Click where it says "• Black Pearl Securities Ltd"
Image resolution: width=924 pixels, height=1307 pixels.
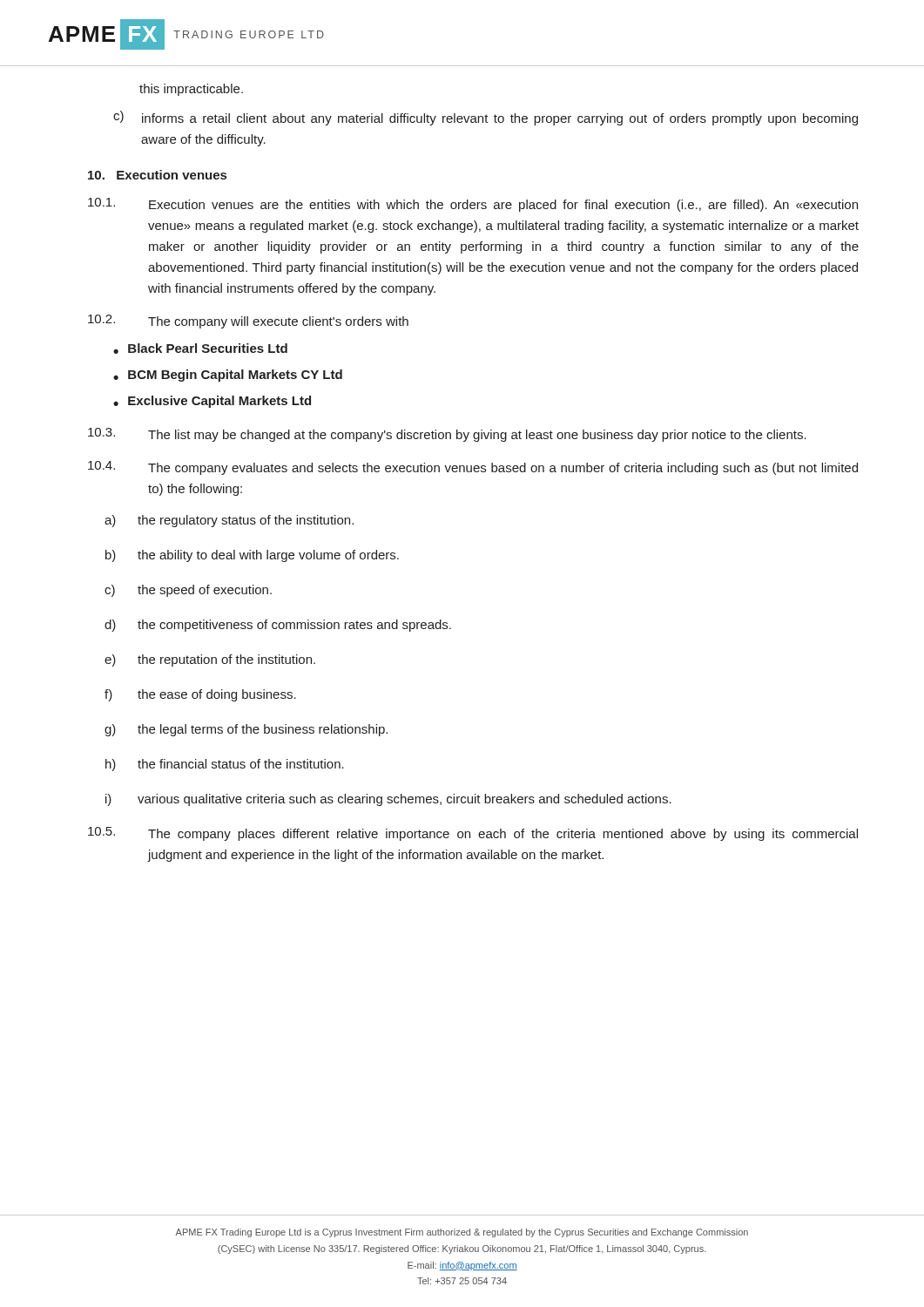(x=201, y=352)
